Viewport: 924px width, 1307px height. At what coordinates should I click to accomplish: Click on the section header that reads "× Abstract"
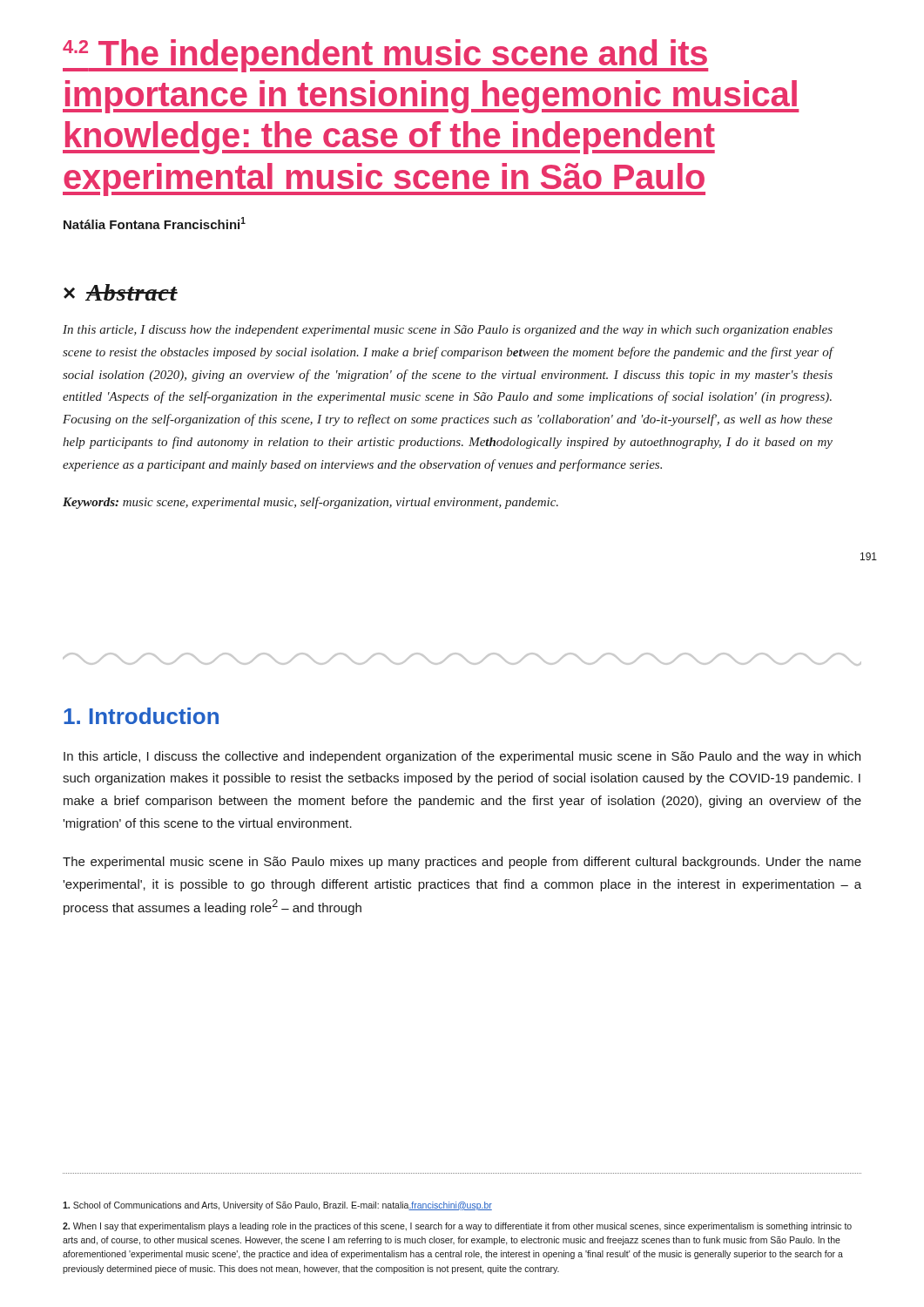(120, 293)
